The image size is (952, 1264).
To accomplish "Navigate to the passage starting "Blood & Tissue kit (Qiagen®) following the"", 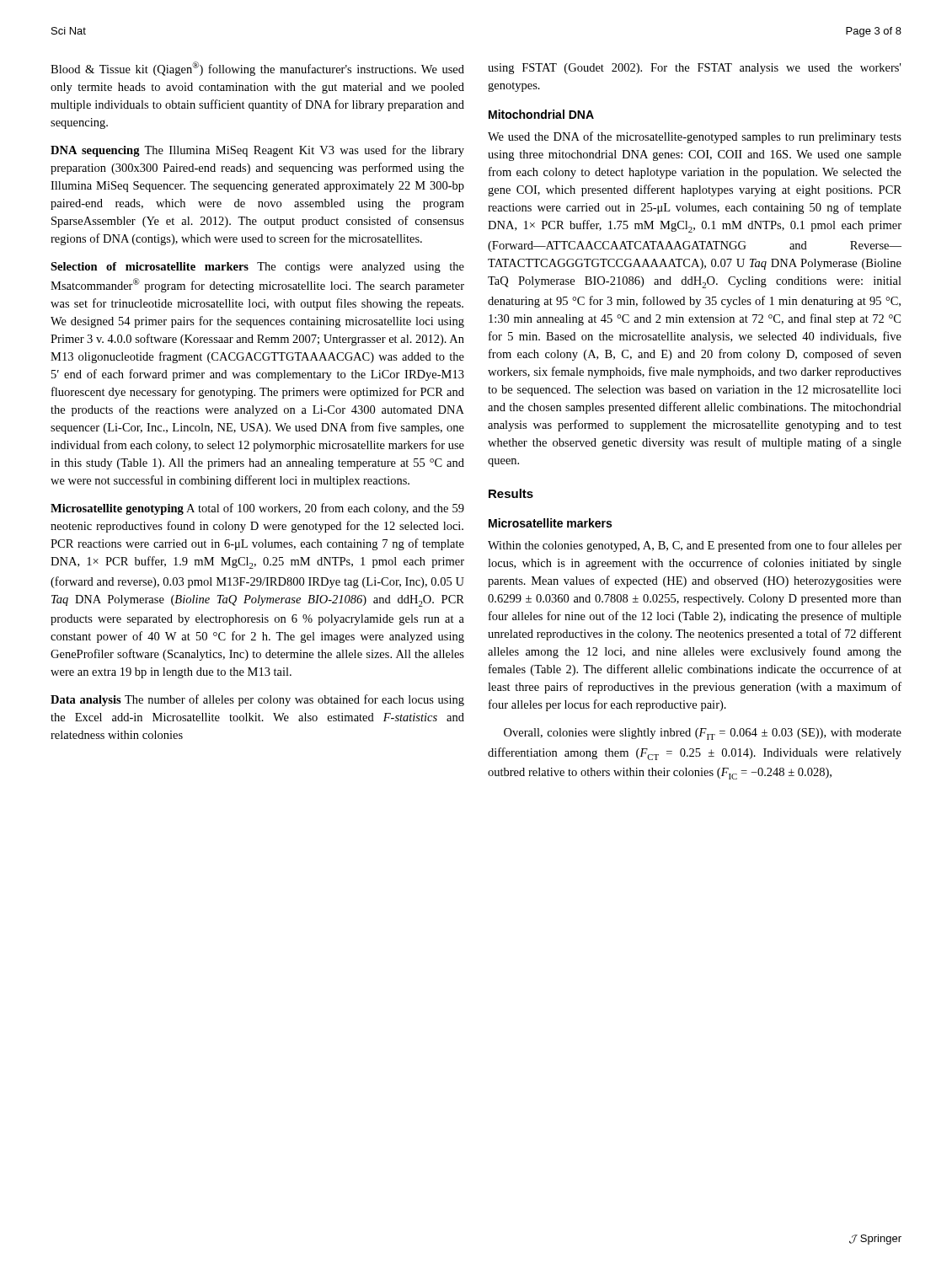I will [257, 94].
